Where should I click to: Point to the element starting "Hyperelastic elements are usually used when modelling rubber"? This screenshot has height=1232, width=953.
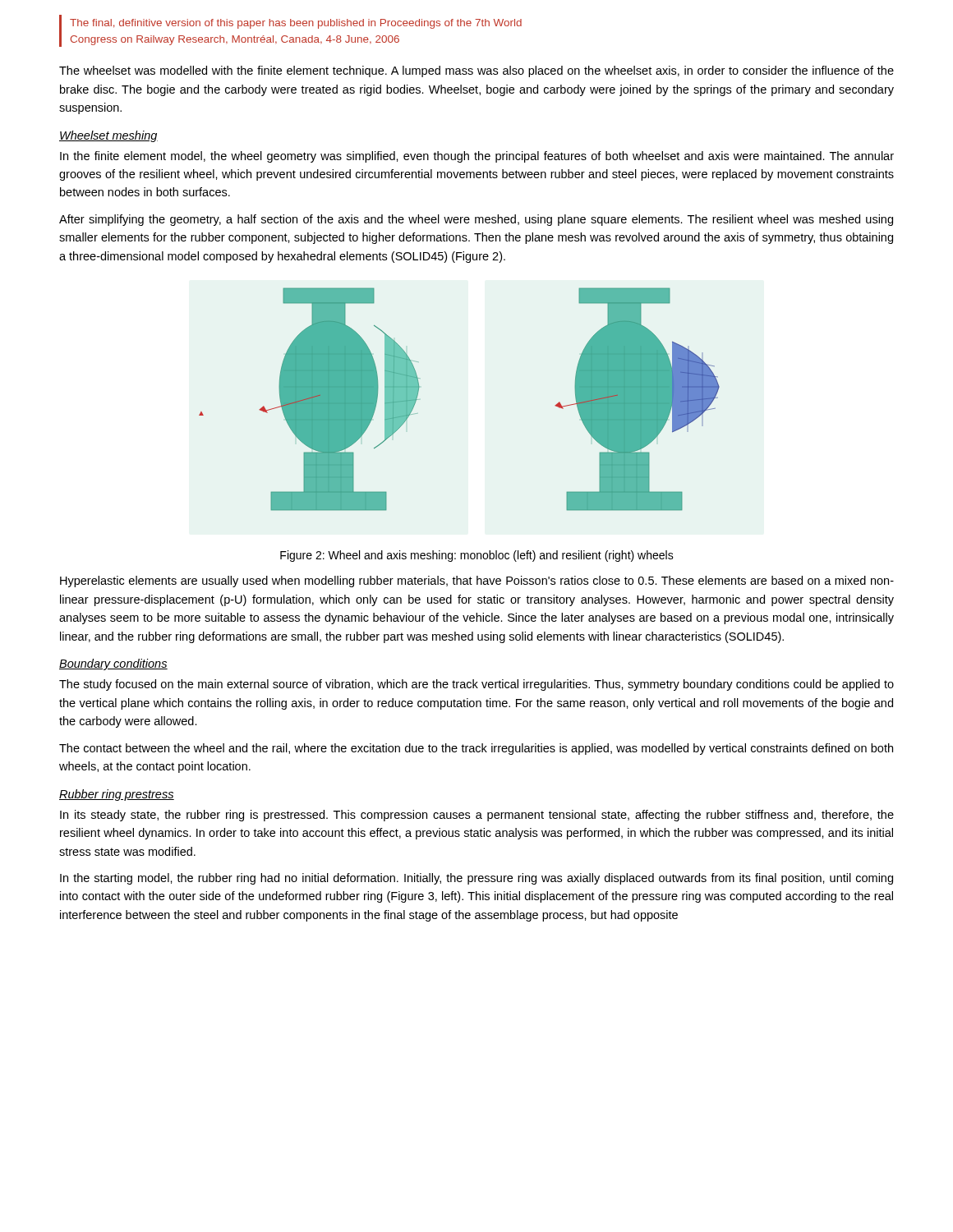pos(476,609)
